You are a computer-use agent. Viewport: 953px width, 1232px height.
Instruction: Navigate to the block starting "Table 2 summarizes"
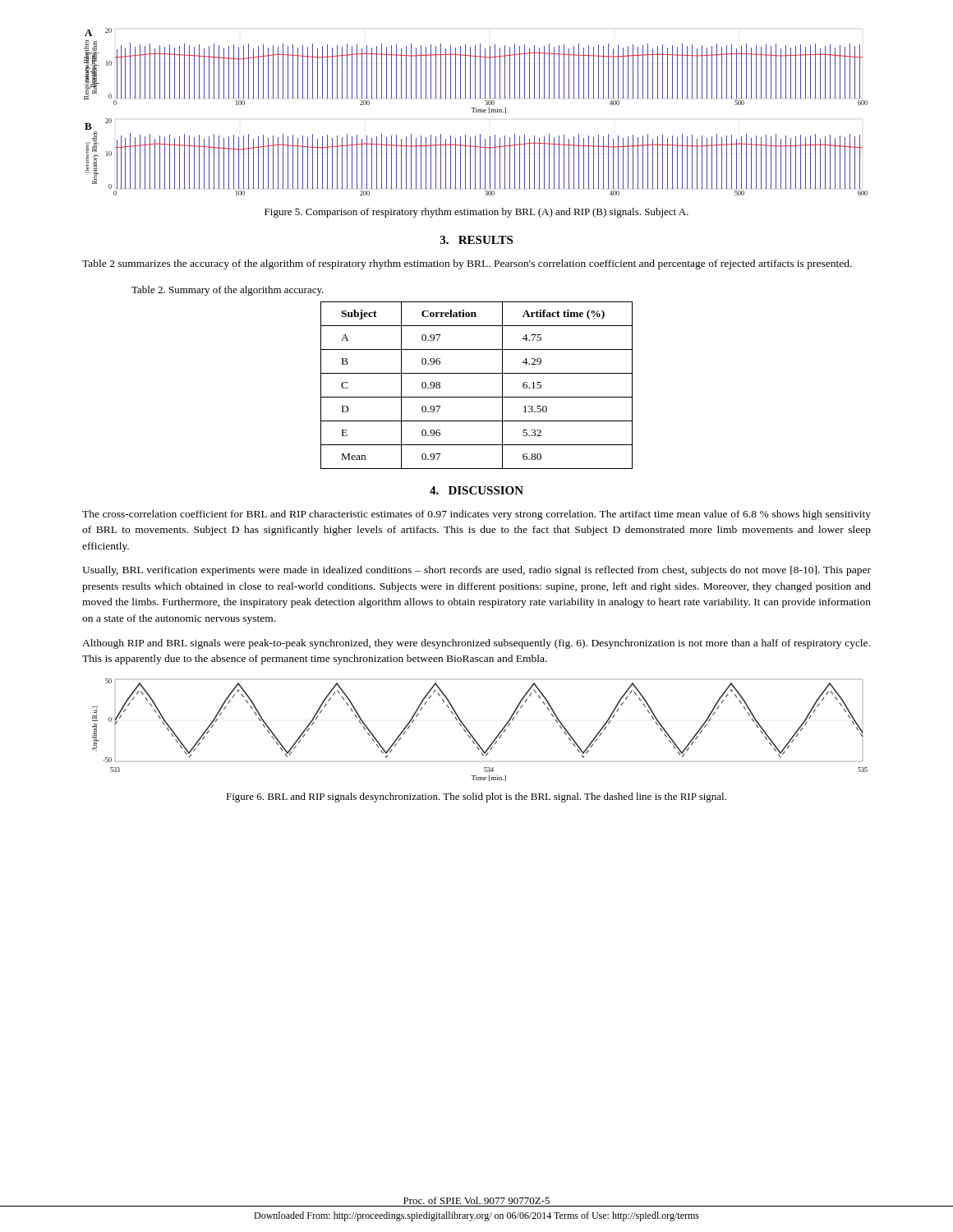tap(467, 263)
